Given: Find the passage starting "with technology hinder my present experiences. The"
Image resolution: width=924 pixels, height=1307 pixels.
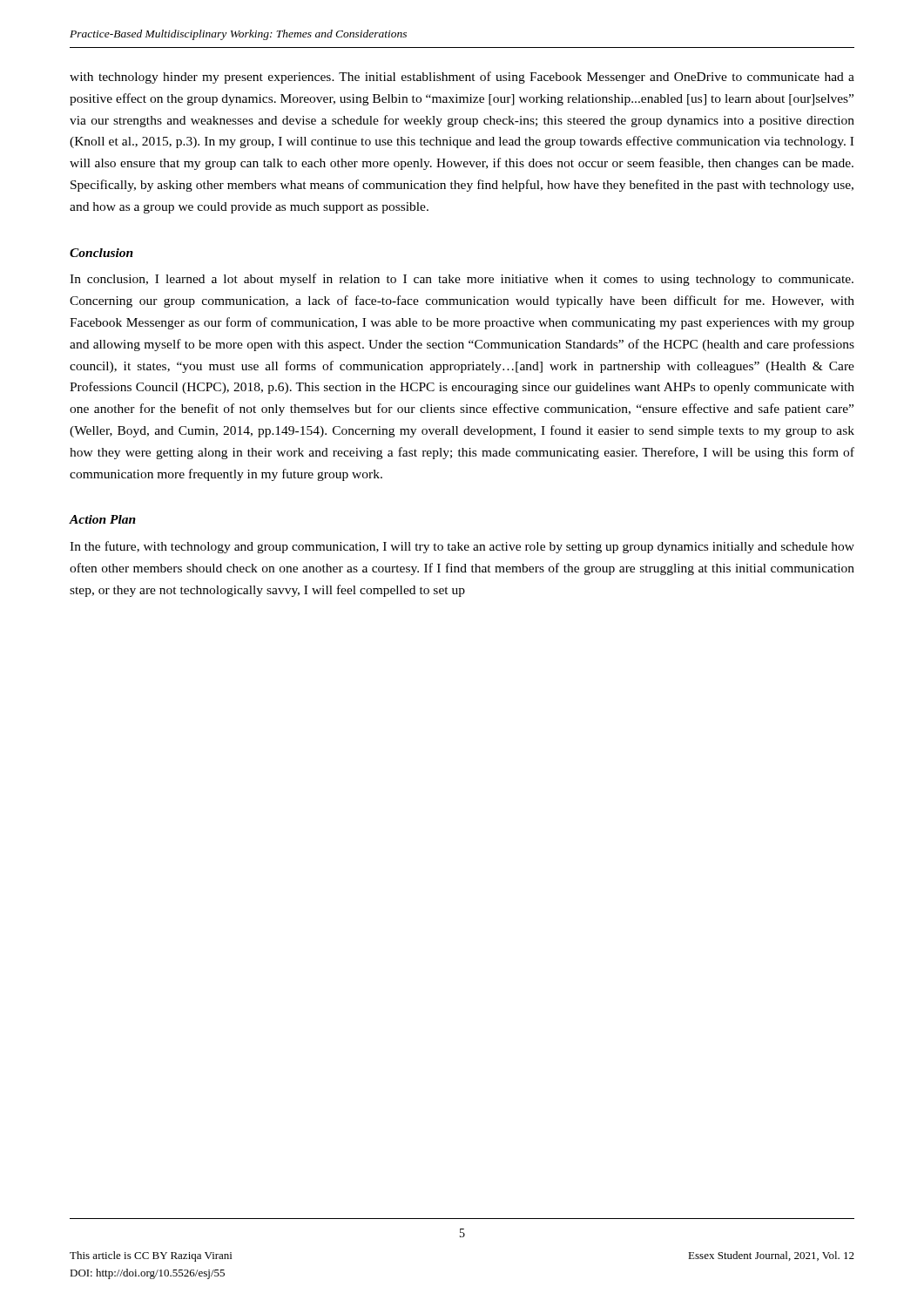Looking at the screenshot, I should (462, 141).
